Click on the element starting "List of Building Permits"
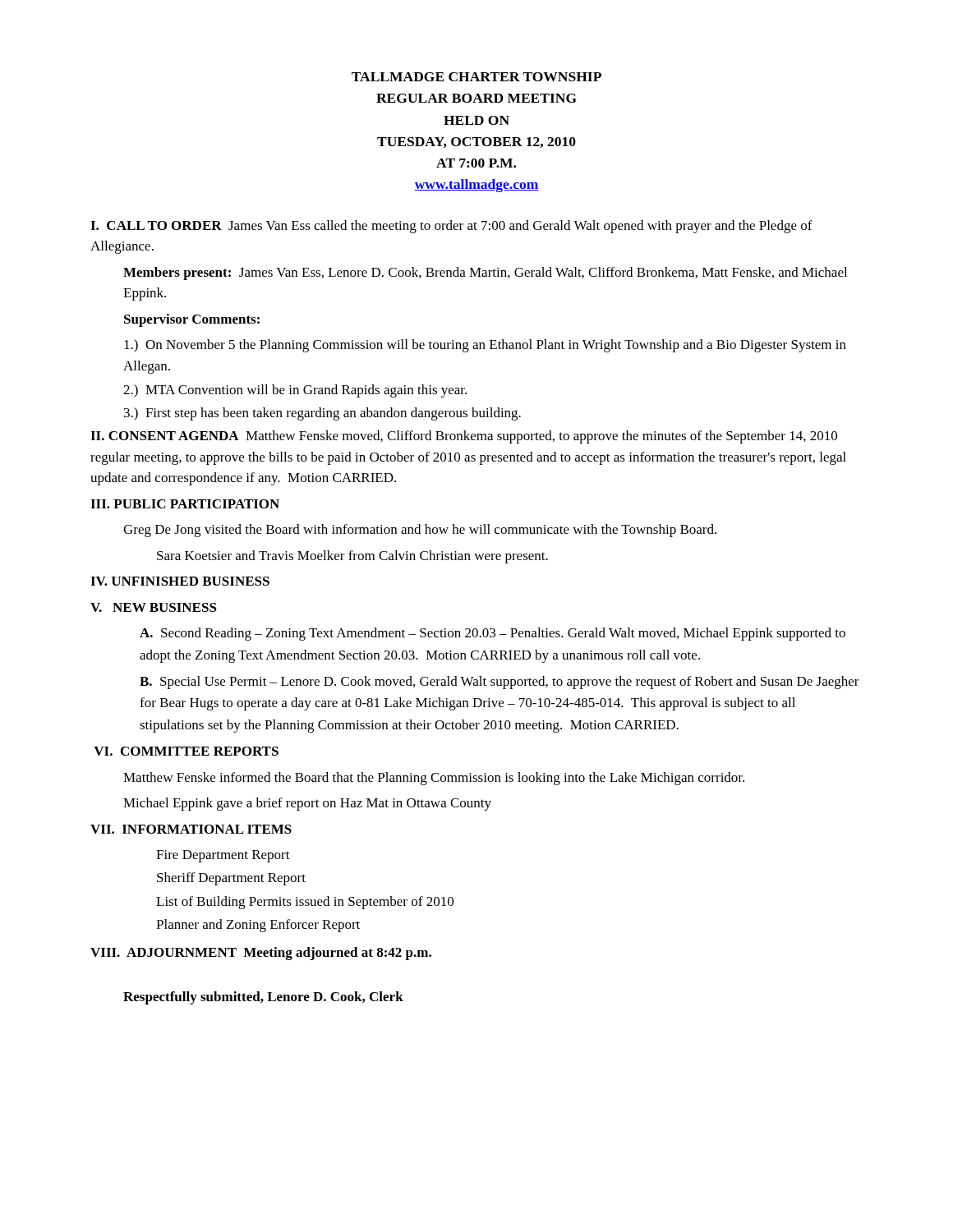Screen dimensions: 1232x953 (305, 901)
